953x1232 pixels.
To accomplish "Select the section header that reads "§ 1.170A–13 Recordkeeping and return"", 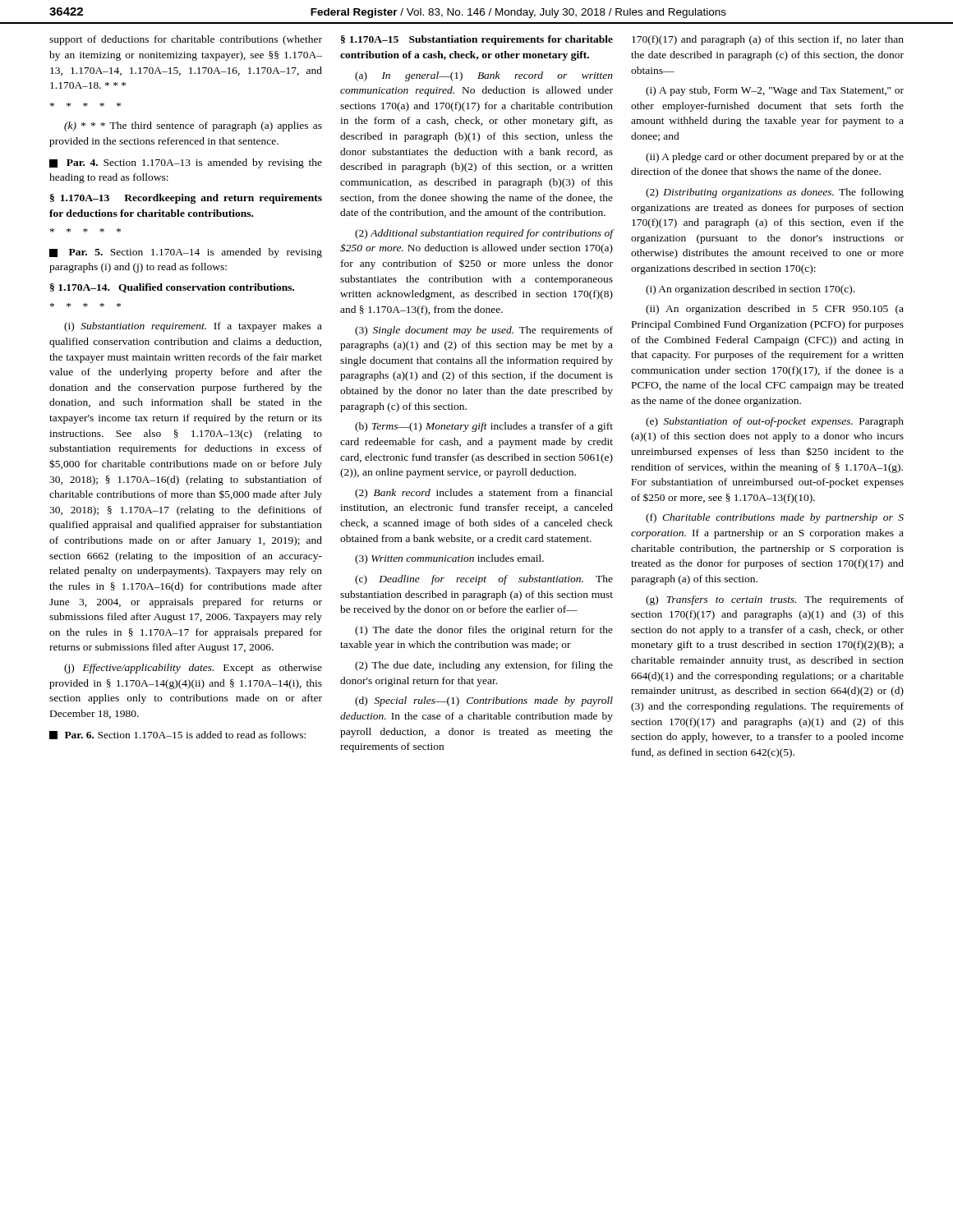I will pos(186,206).
